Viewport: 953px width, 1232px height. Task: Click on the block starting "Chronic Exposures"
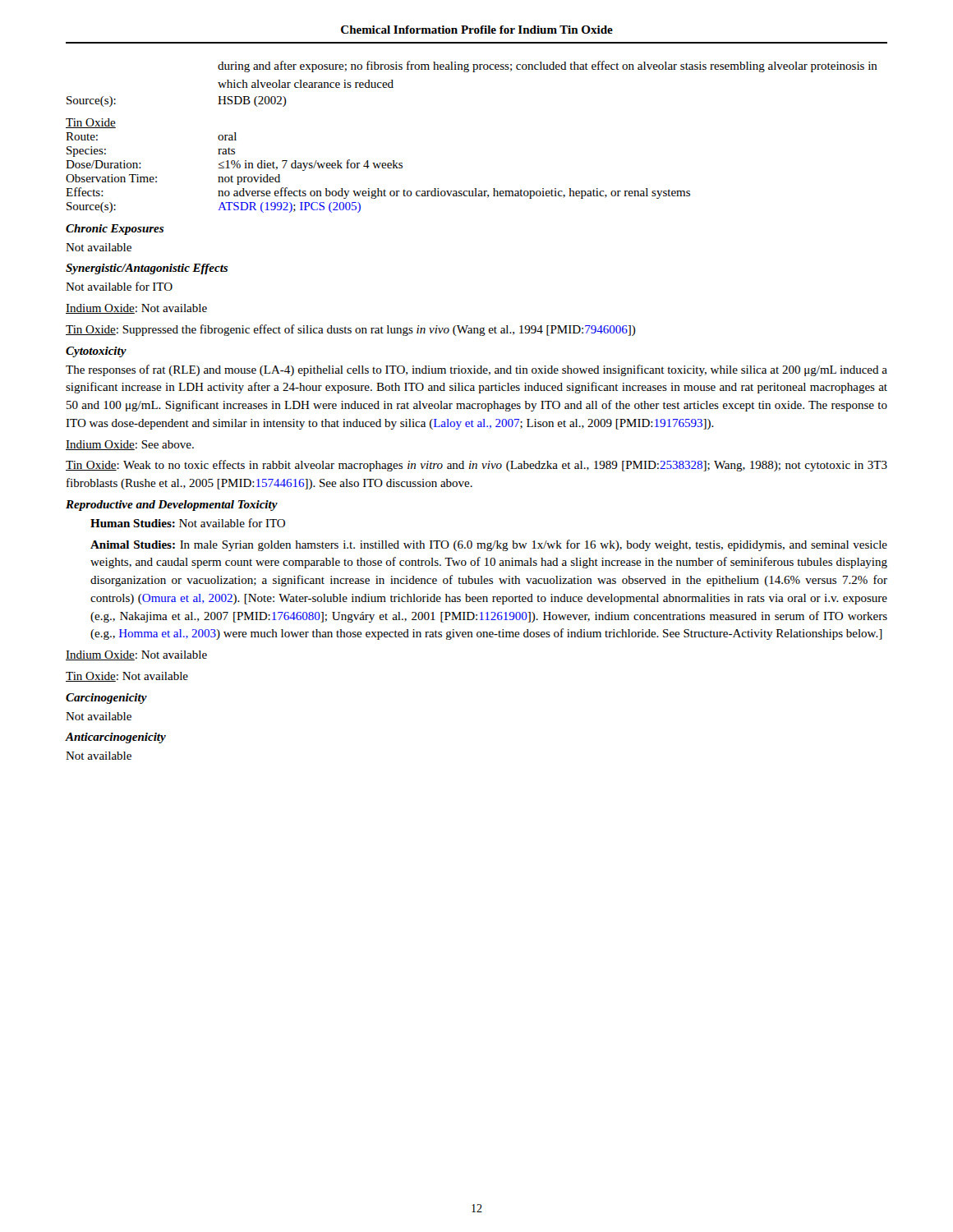point(115,228)
